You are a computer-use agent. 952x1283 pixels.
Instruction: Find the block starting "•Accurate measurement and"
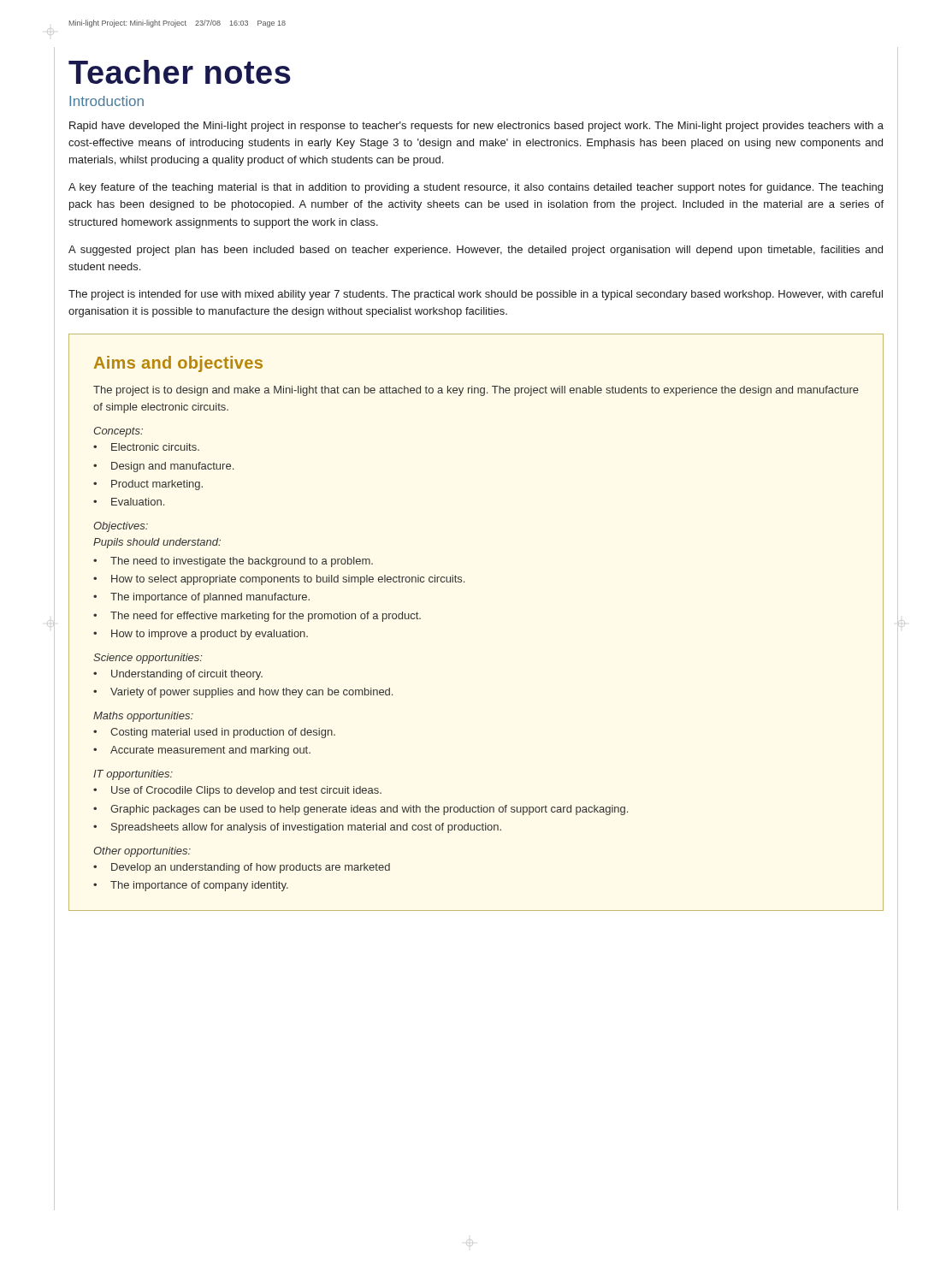tap(202, 751)
